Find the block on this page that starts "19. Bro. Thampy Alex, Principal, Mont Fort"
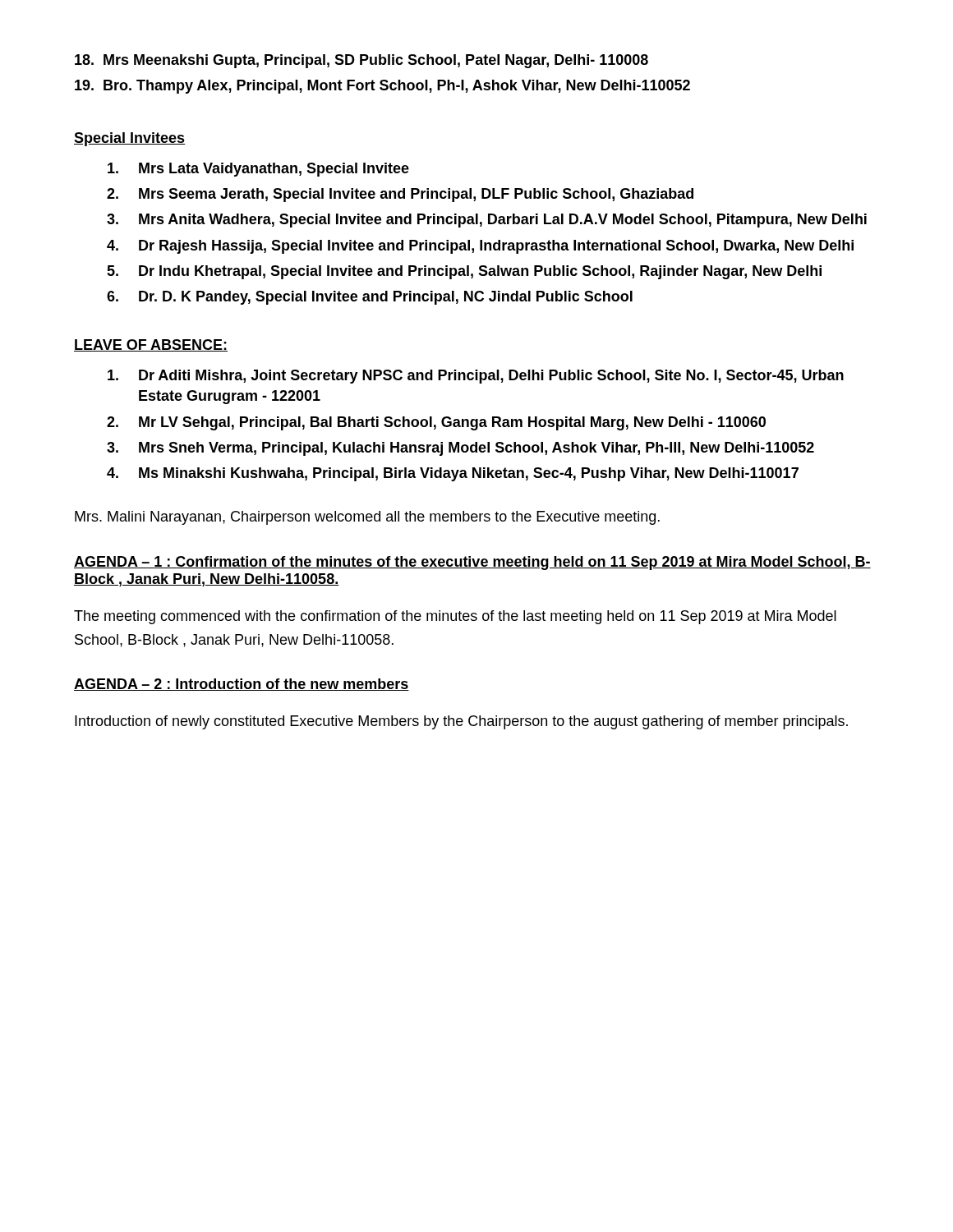Image resolution: width=953 pixels, height=1232 pixels. (382, 85)
